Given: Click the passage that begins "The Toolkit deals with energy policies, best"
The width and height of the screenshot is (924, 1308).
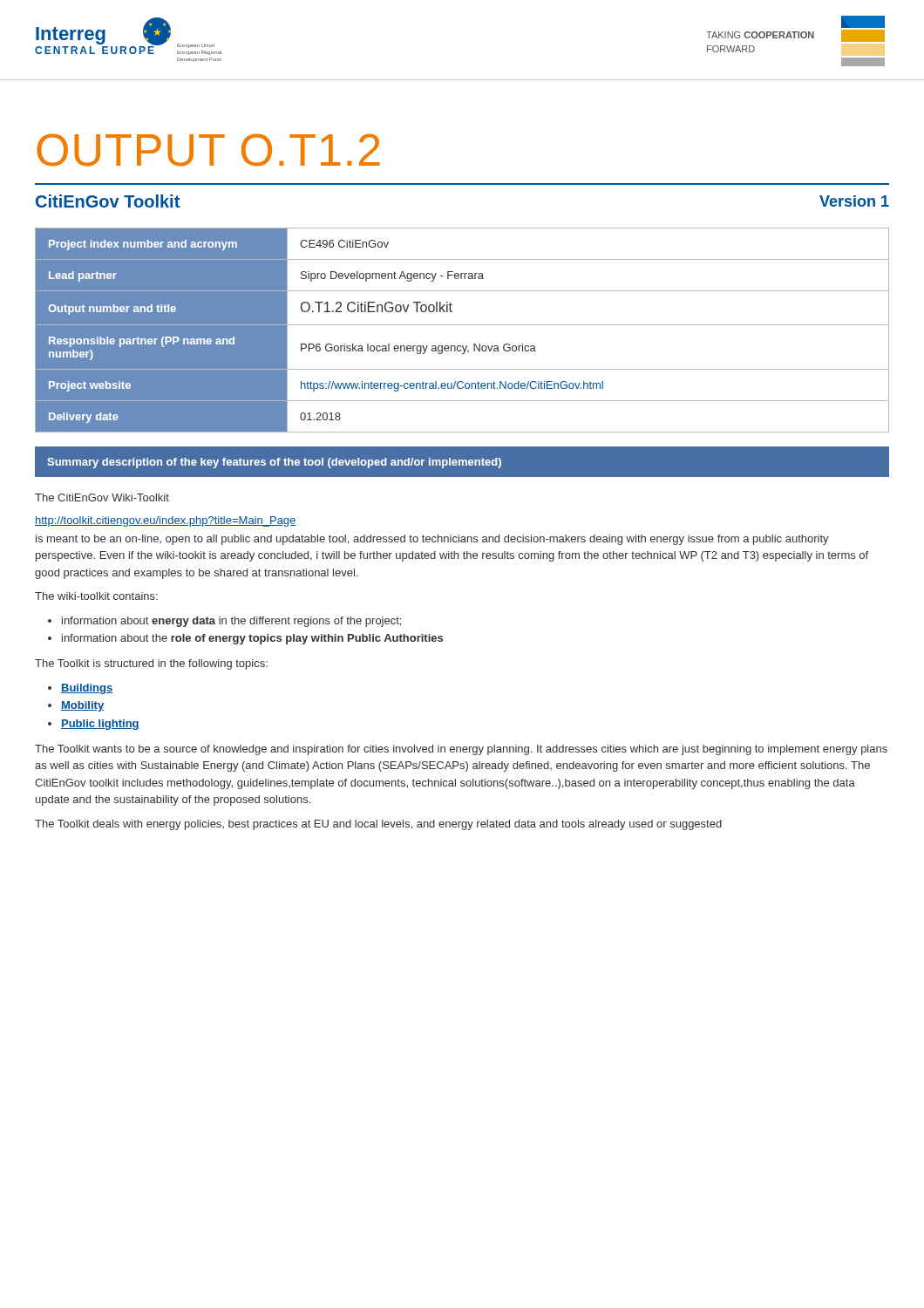Looking at the screenshot, I should [x=378, y=824].
